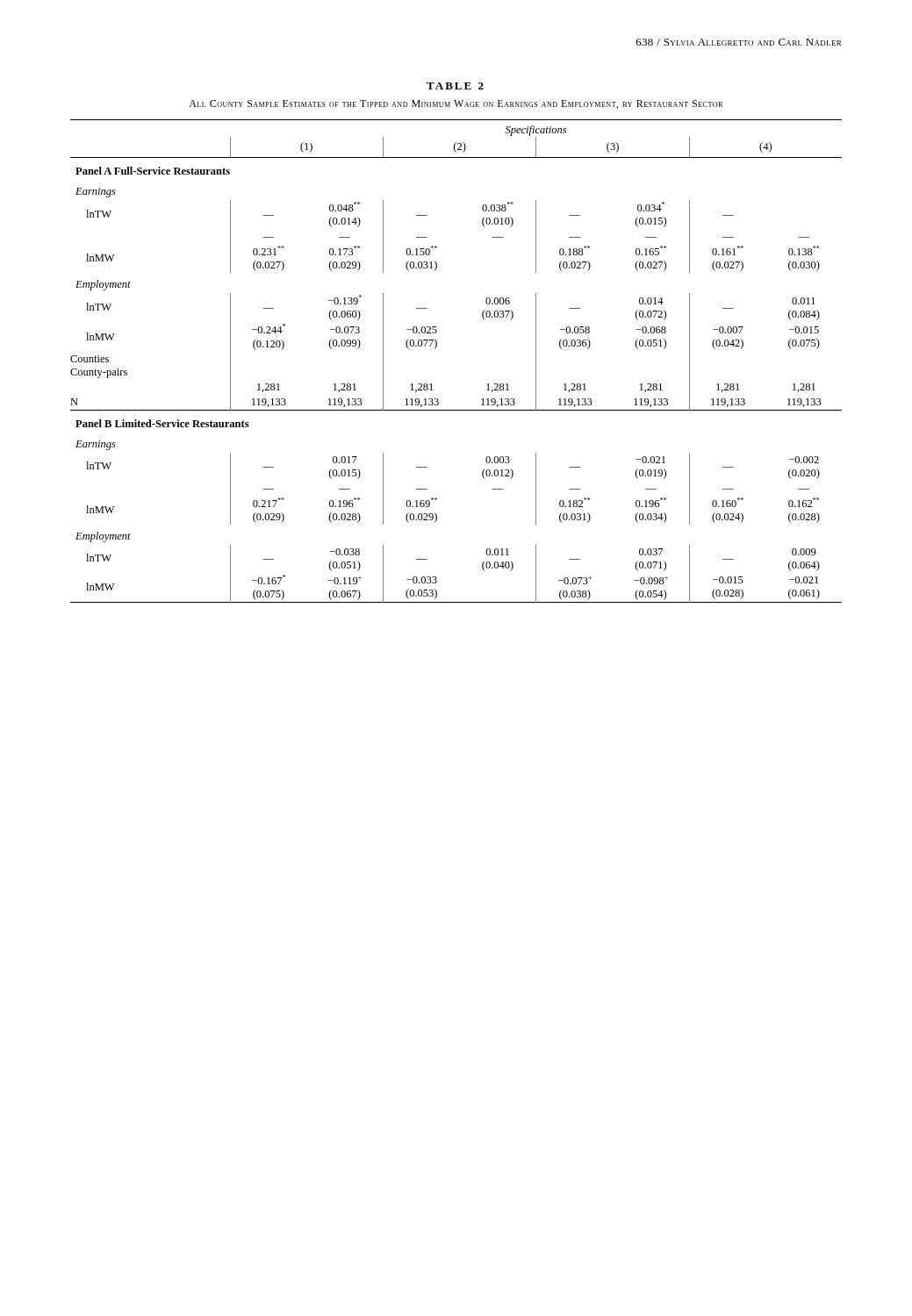Image resolution: width=912 pixels, height=1316 pixels.
Task: Navigate to the text starting "All County Sample Estimates of the Tipped"
Action: (456, 104)
